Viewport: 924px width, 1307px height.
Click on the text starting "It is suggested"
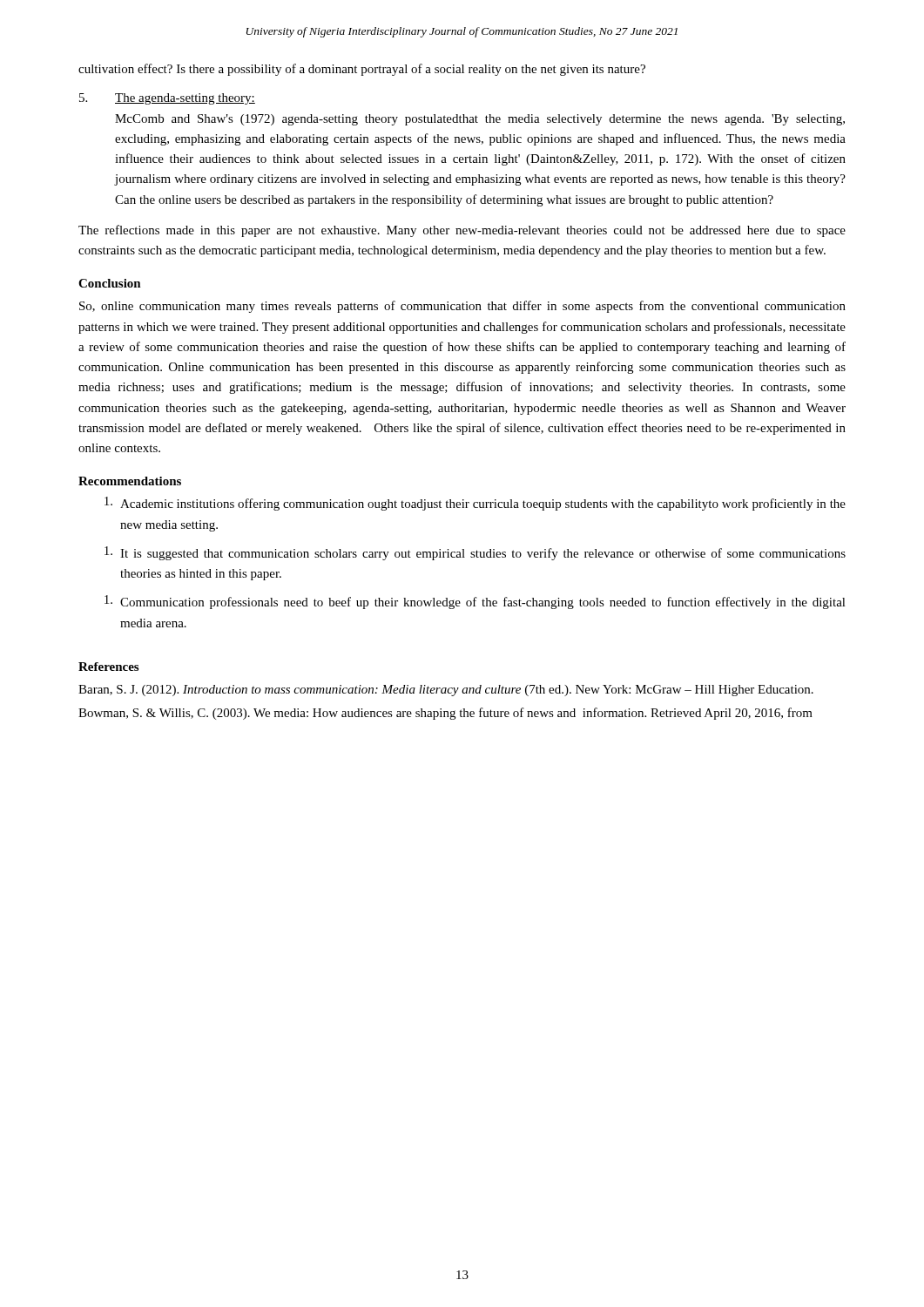point(462,564)
